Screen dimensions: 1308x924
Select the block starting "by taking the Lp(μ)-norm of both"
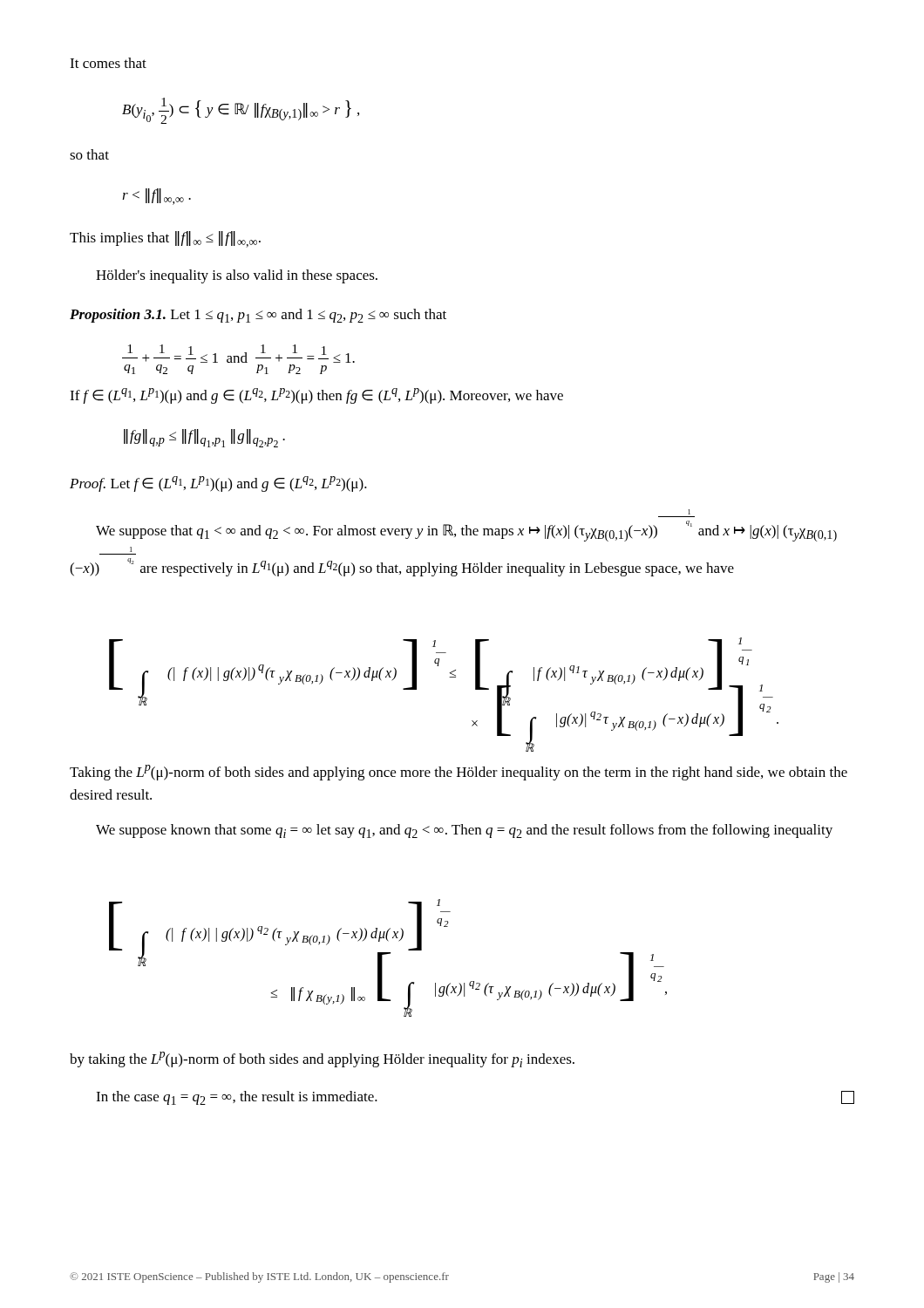(323, 1058)
